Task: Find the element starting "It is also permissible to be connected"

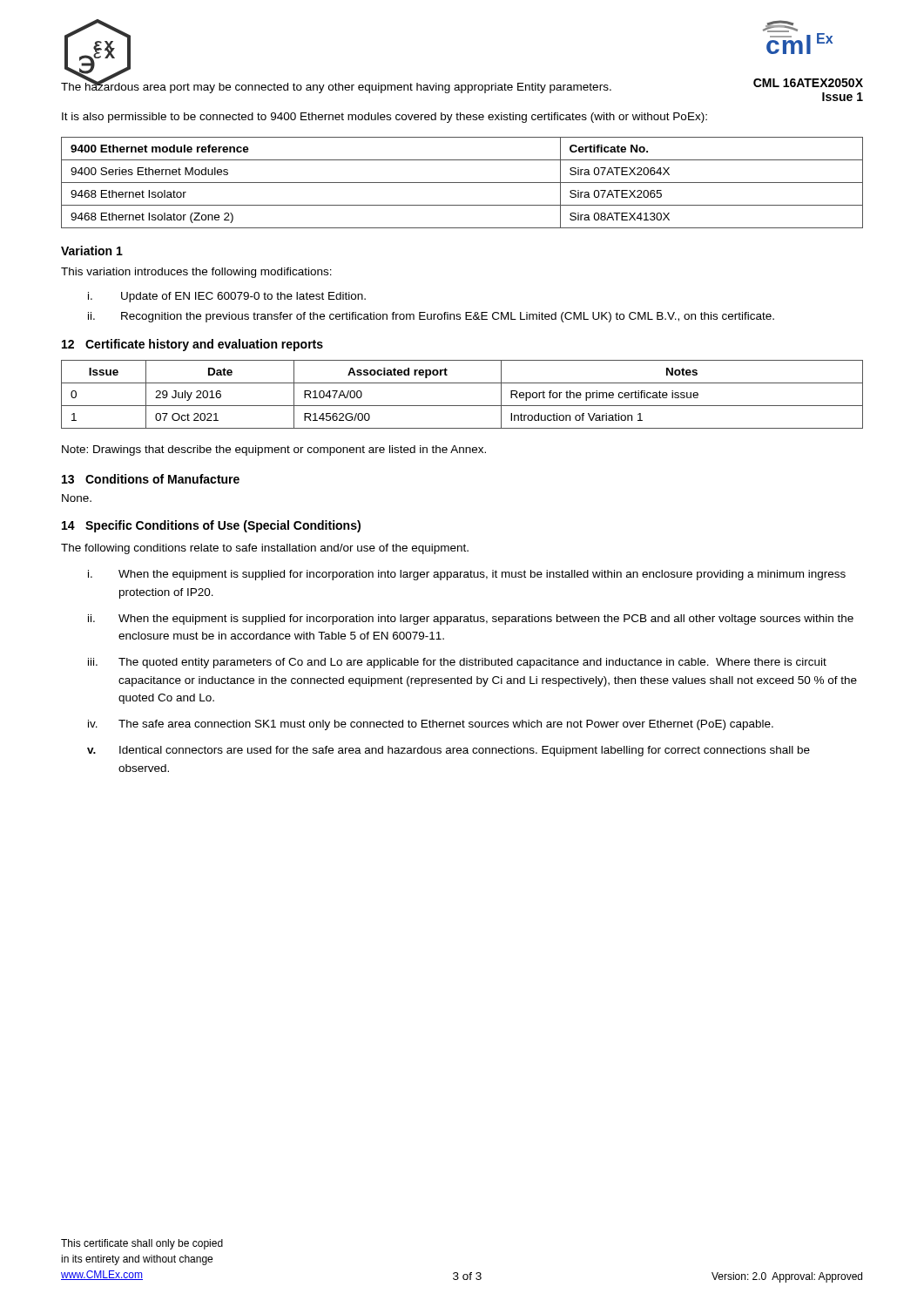Action: pos(384,117)
